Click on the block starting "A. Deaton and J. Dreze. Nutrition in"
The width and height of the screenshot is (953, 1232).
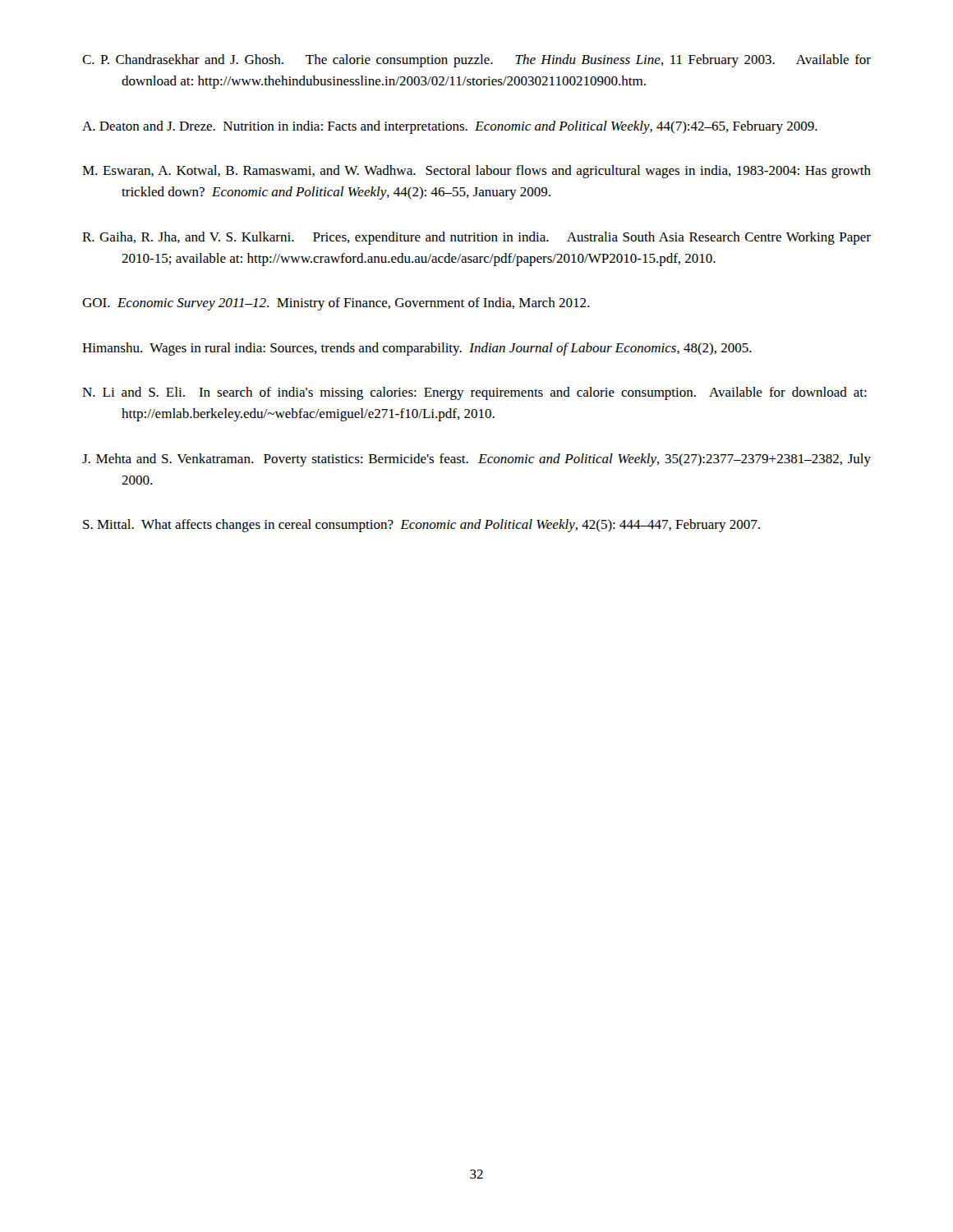click(450, 126)
